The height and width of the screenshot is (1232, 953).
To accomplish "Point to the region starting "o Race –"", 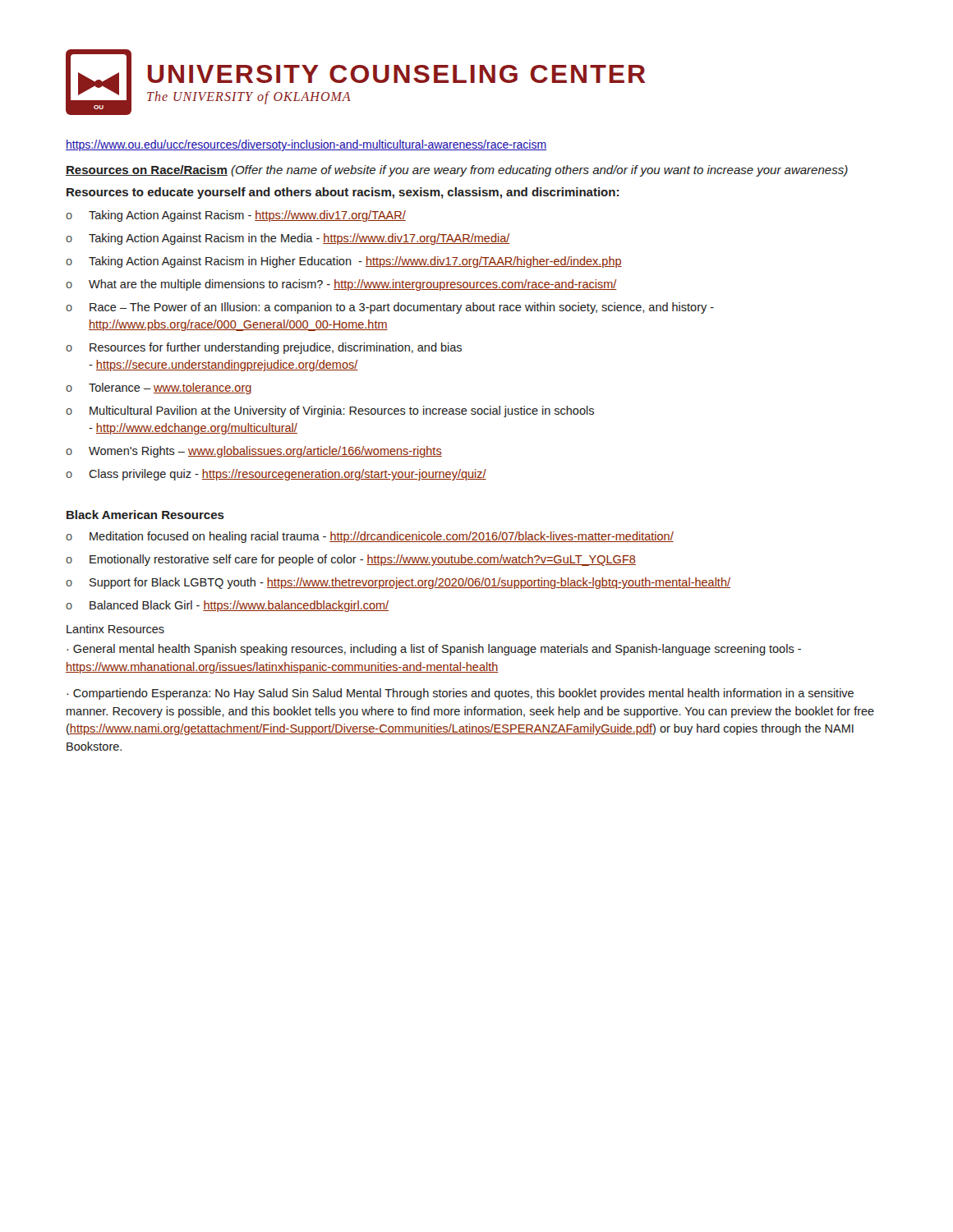I will pos(476,316).
